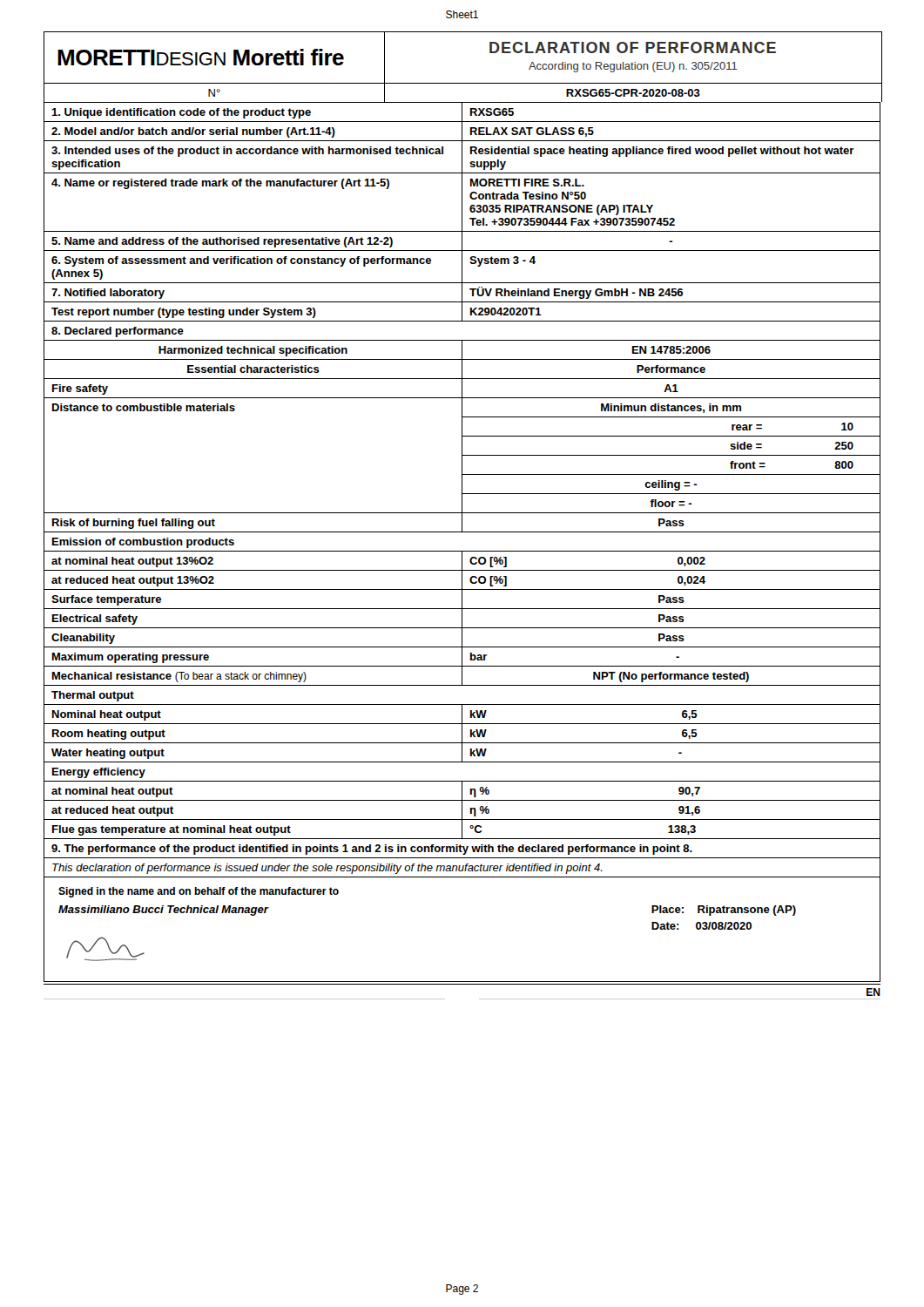
Task: Select the text containing "Place: Ripatransone (AP) Date: 03/08/2020"
Action: [x=724, y=918]
